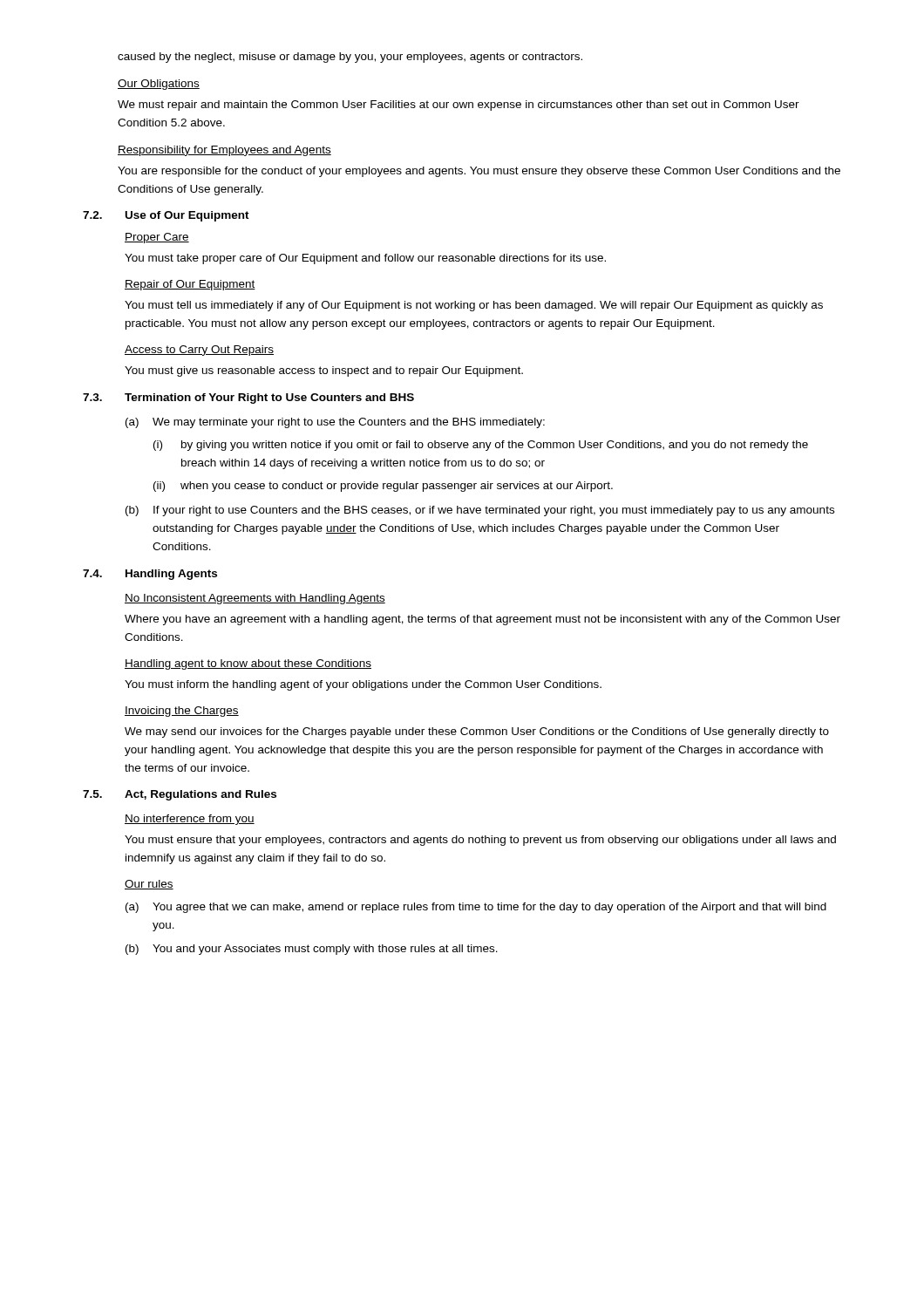Image resolution: width=924 pixels, height=1308 pixels.
Task: Where is the passage that starts "You must give us"?
Action: click(x=324, y=370)
